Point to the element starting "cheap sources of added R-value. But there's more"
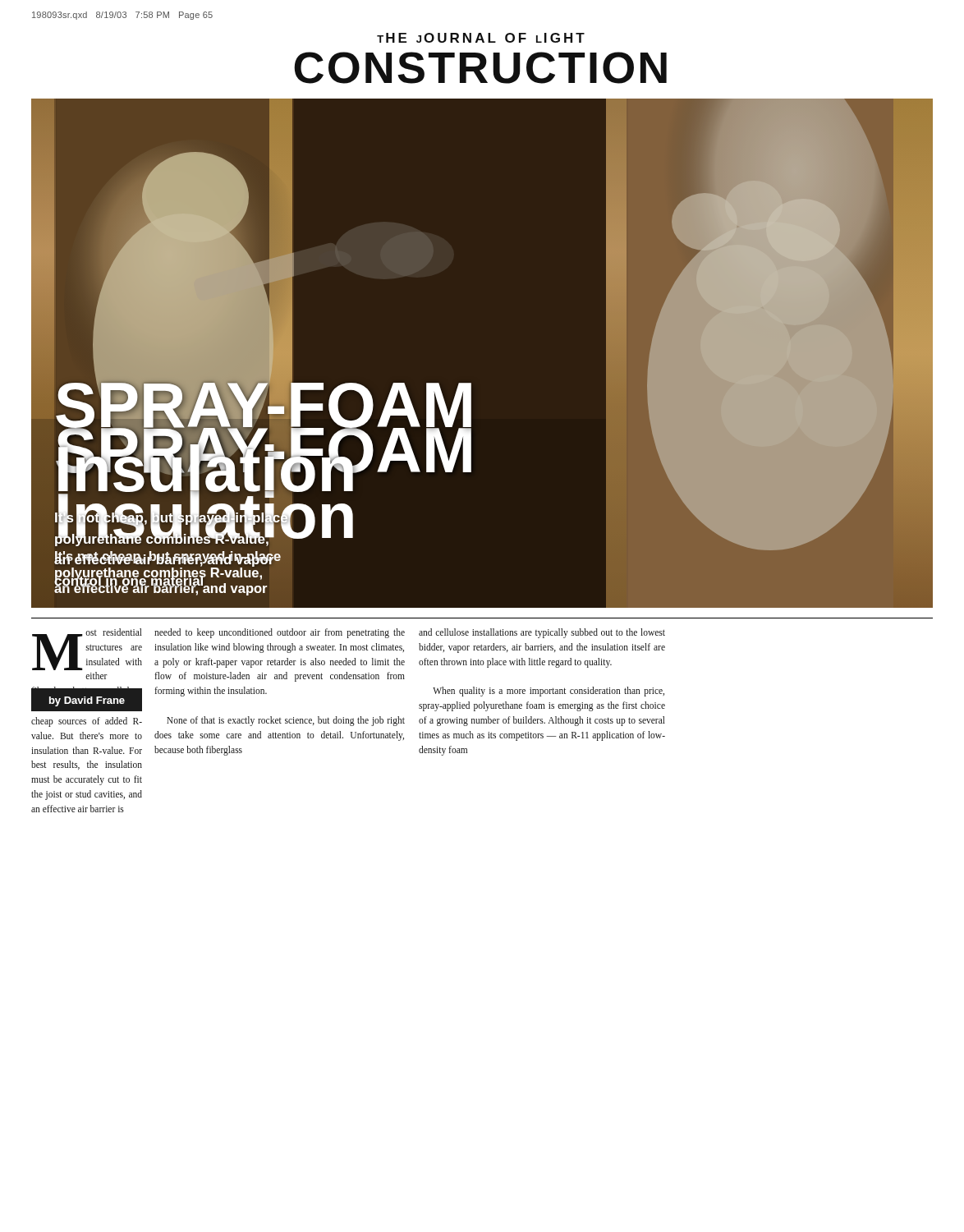Screen dimensions: 1232x964 click(87, 765)
